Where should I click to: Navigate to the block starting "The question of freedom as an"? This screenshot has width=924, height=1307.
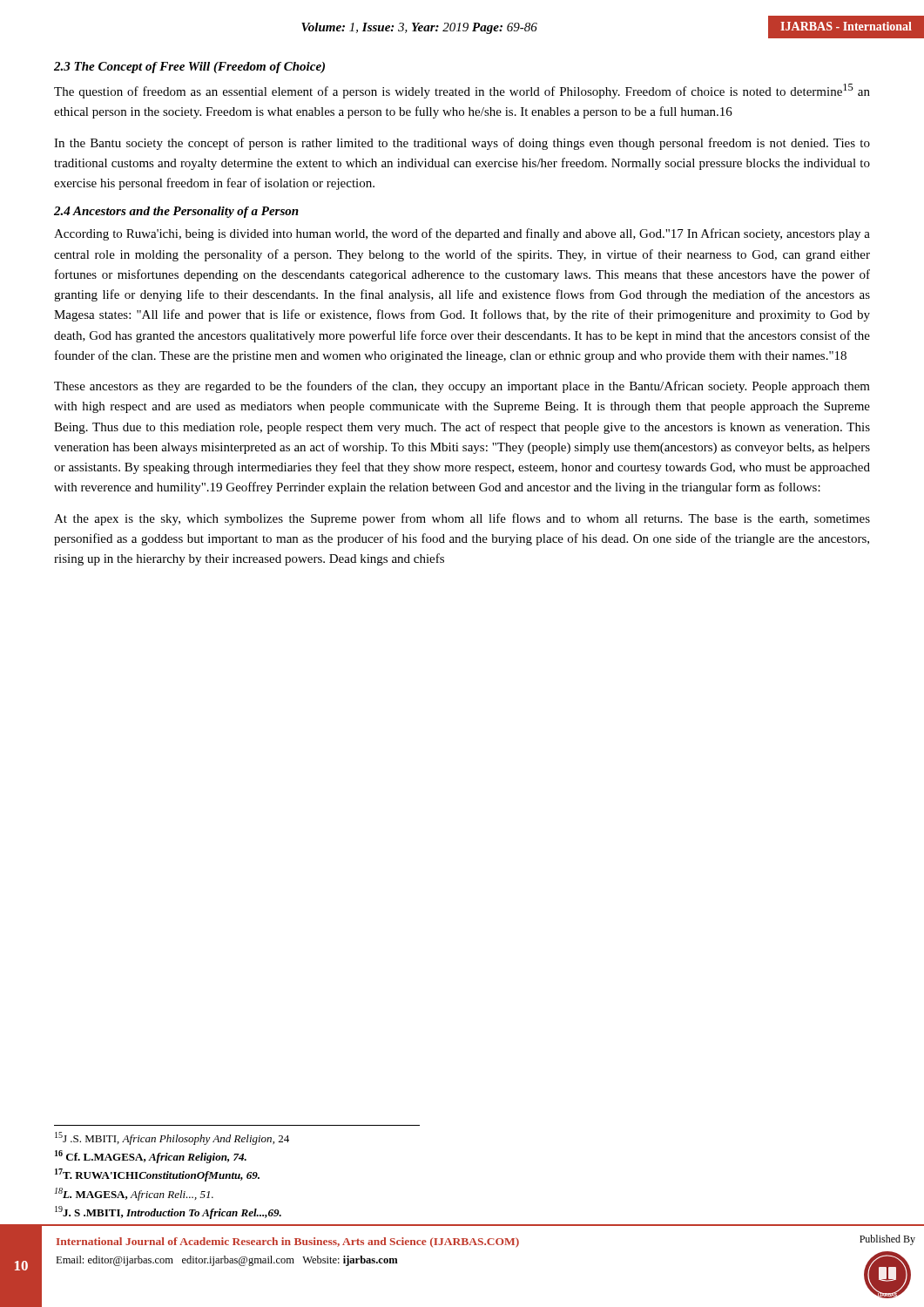[462, 100]
